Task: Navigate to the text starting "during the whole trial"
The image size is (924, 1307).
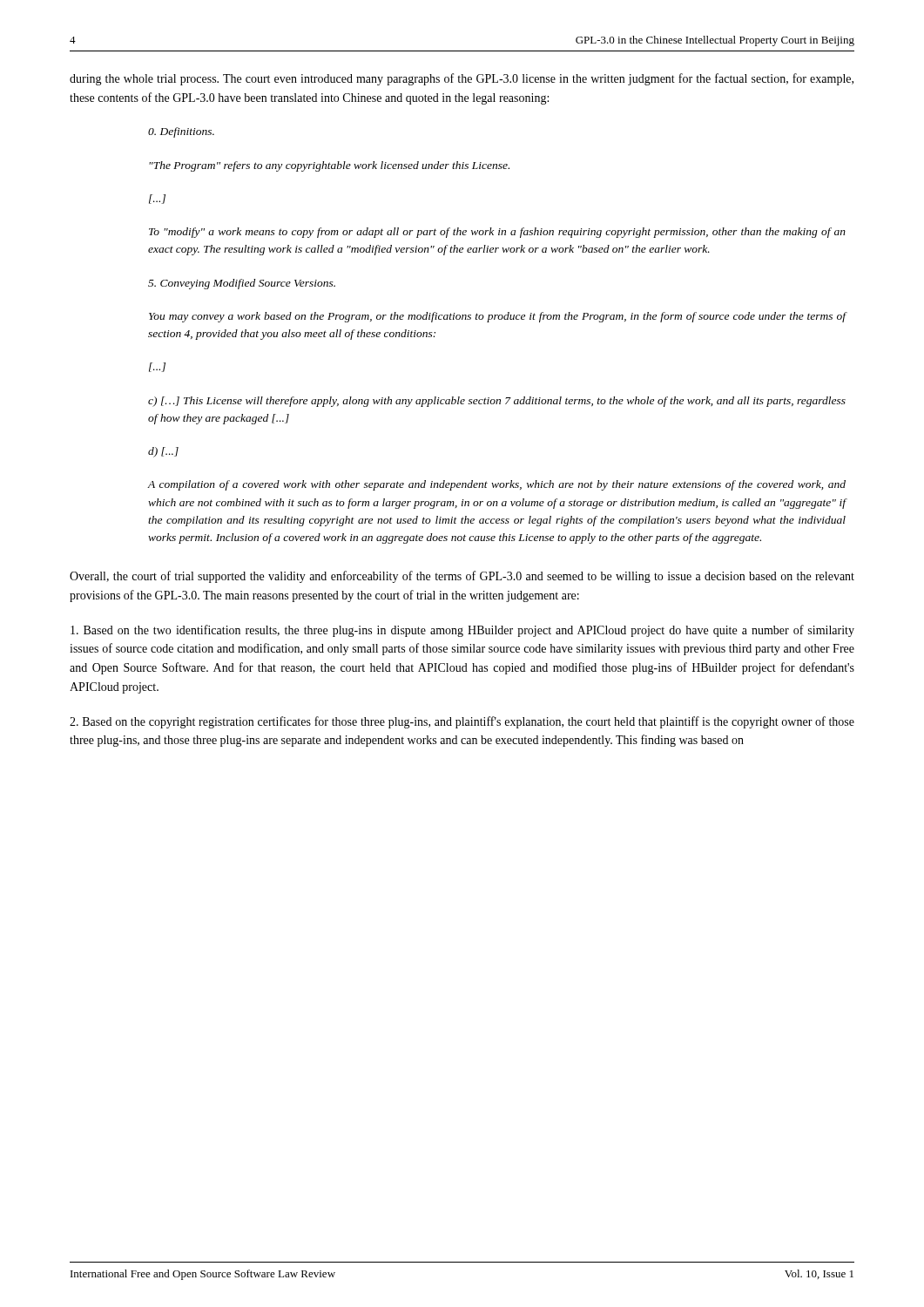Action: pyautogui.click(x=462, y=88)
